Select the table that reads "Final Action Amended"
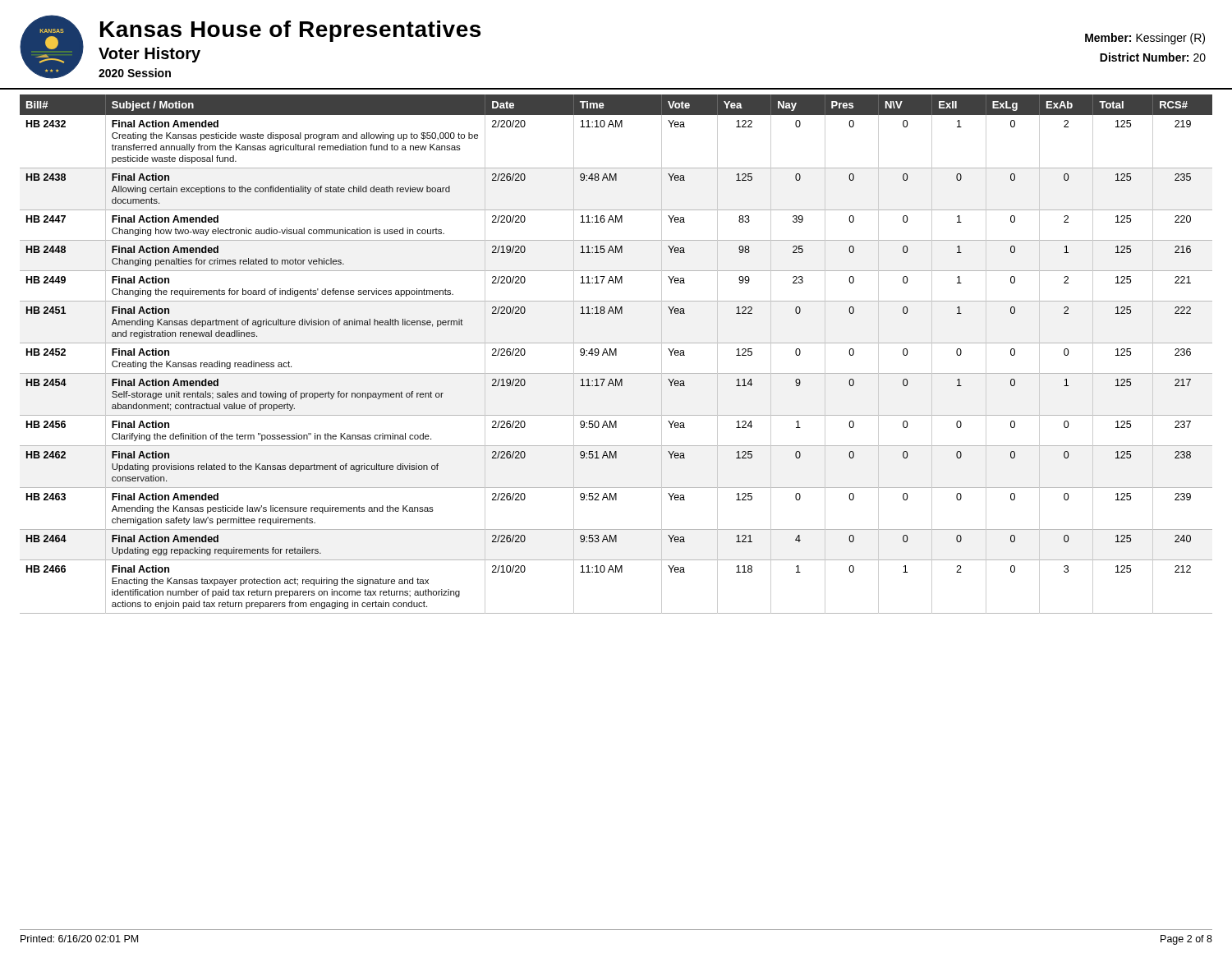This screenshot has width=1232, height=953. (616, 354)
